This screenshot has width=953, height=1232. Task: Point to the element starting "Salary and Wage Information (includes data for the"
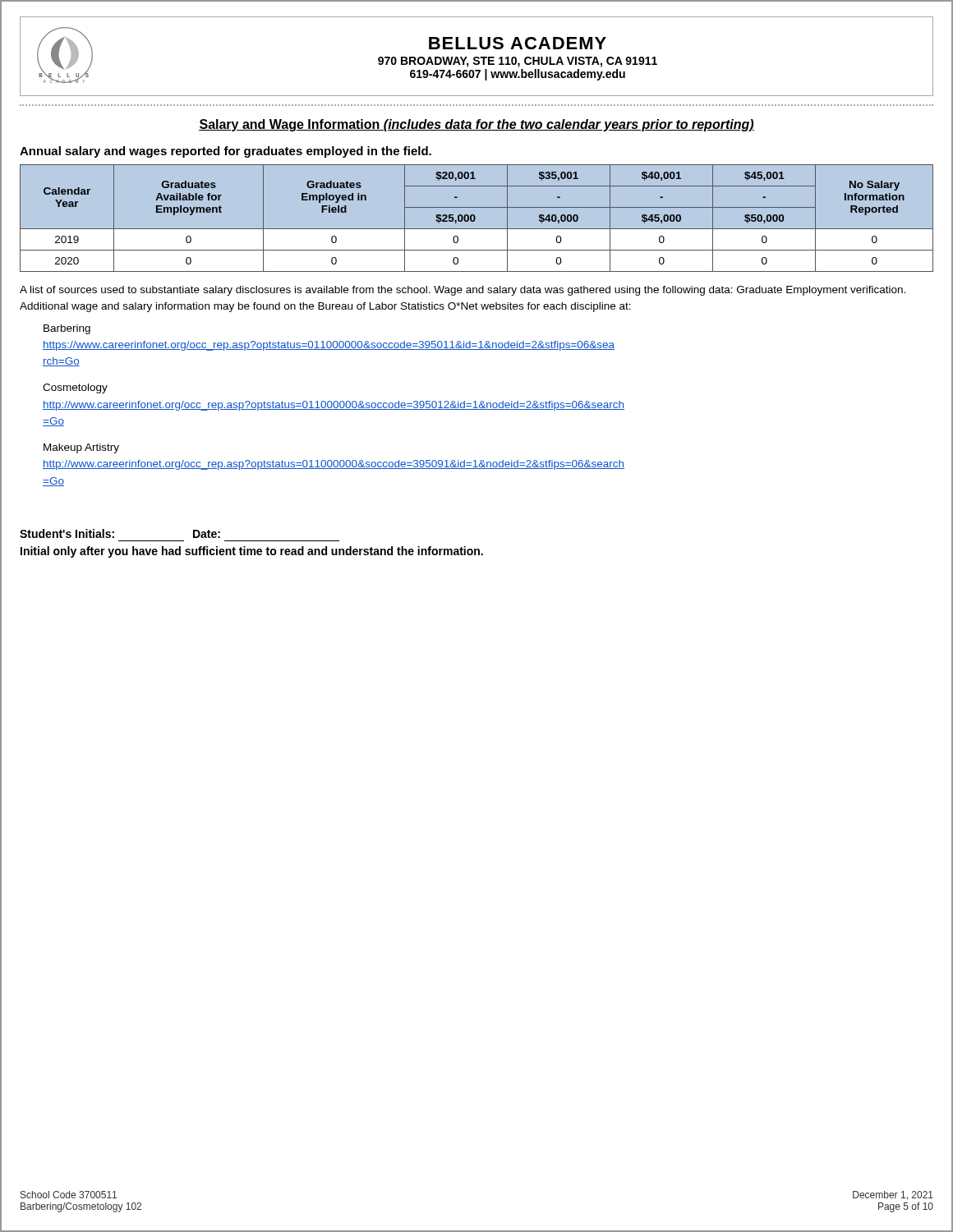476,125
